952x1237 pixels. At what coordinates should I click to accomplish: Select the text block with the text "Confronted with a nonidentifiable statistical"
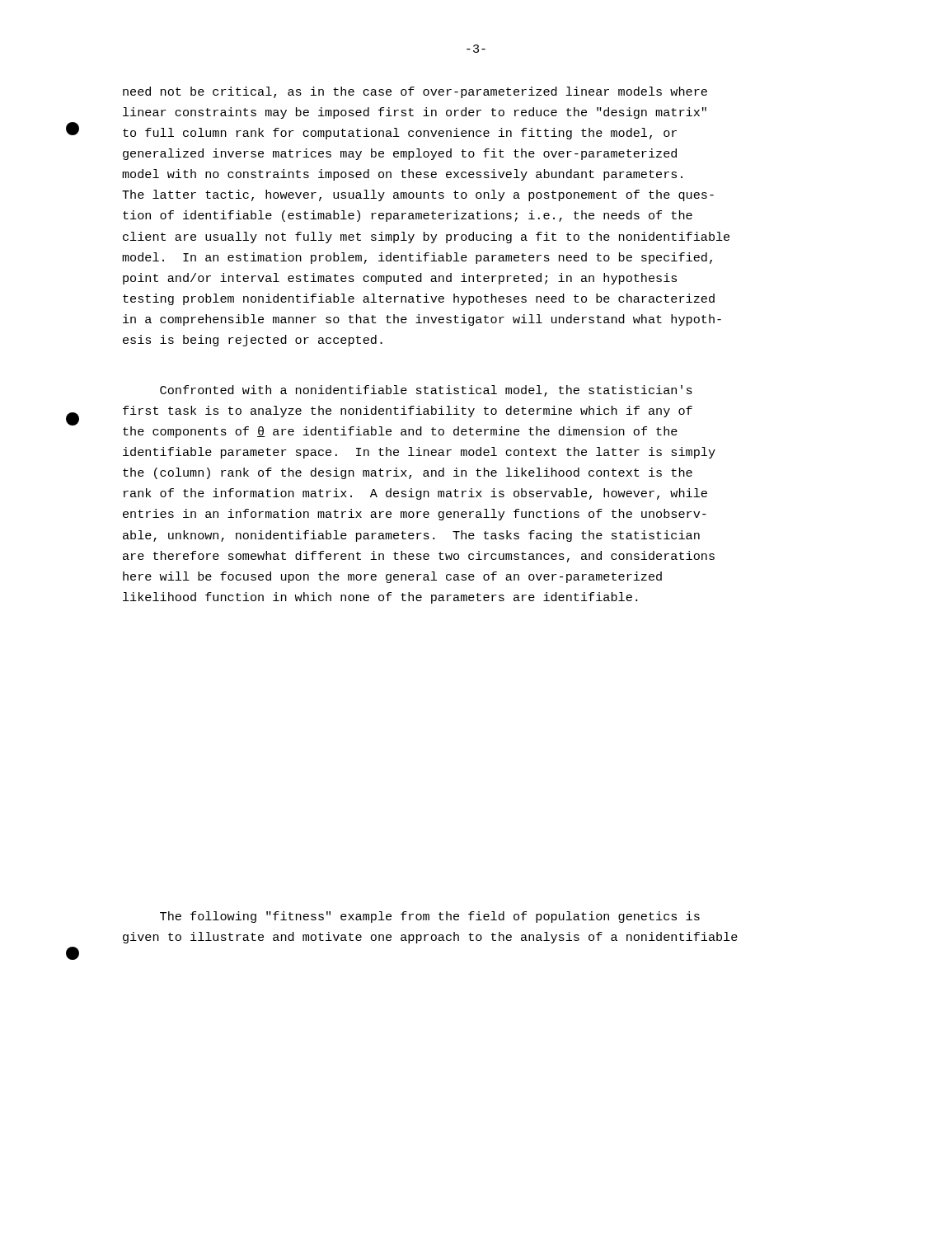pyautogui.click(x=496, y=495)
